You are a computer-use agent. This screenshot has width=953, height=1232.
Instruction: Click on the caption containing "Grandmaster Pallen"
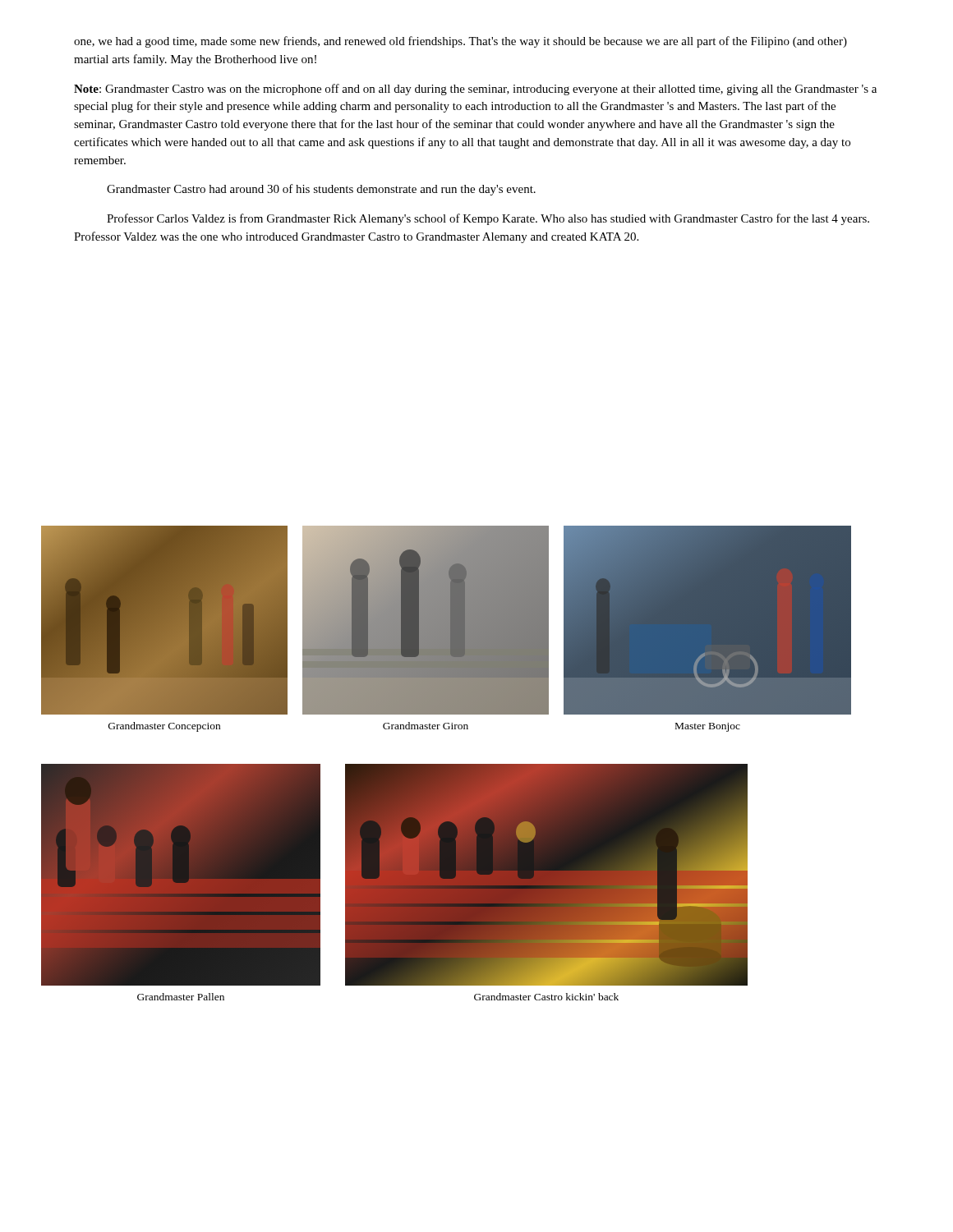pos(181,997)
